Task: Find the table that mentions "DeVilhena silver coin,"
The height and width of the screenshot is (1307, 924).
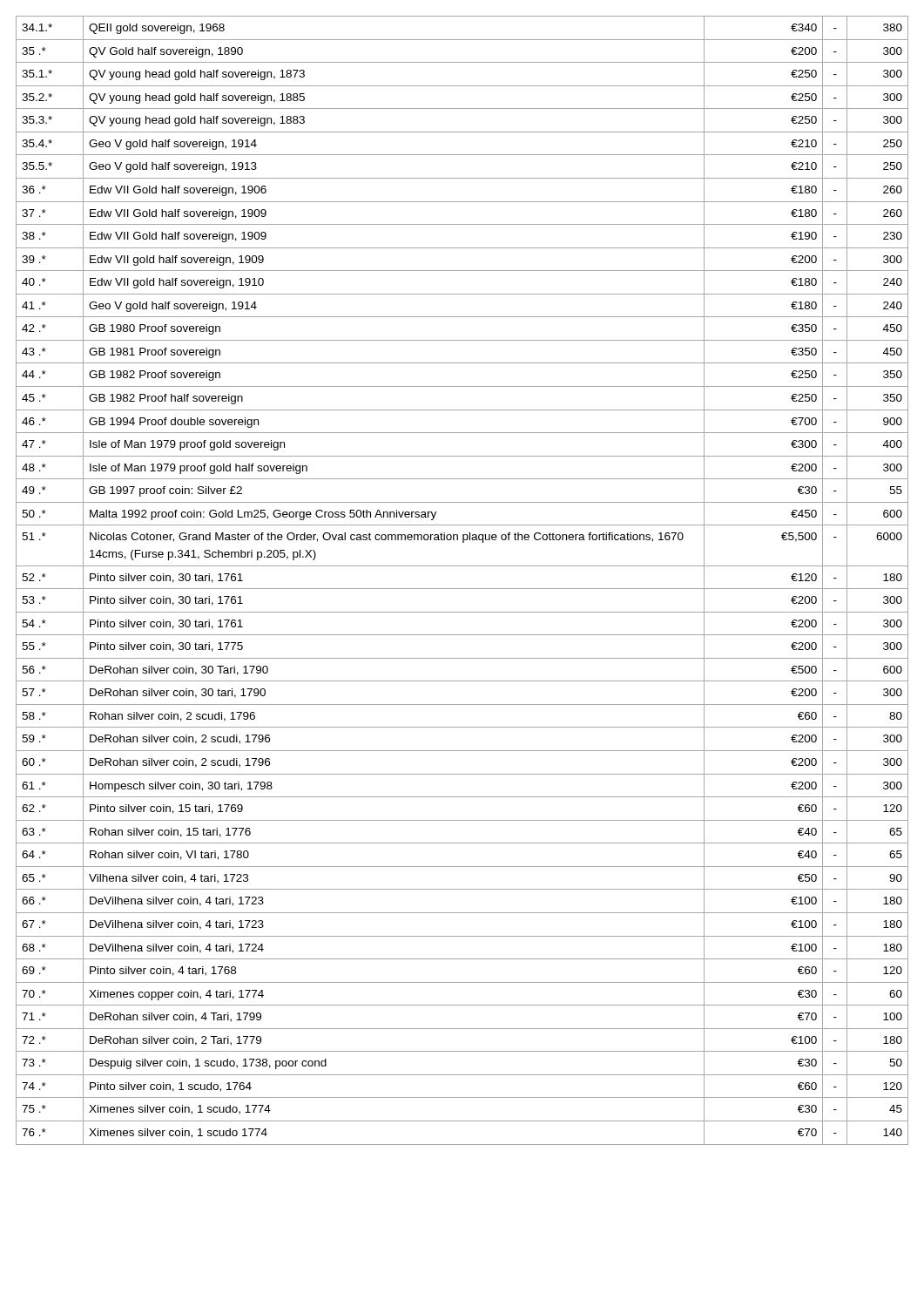Action: click(462, 580)
